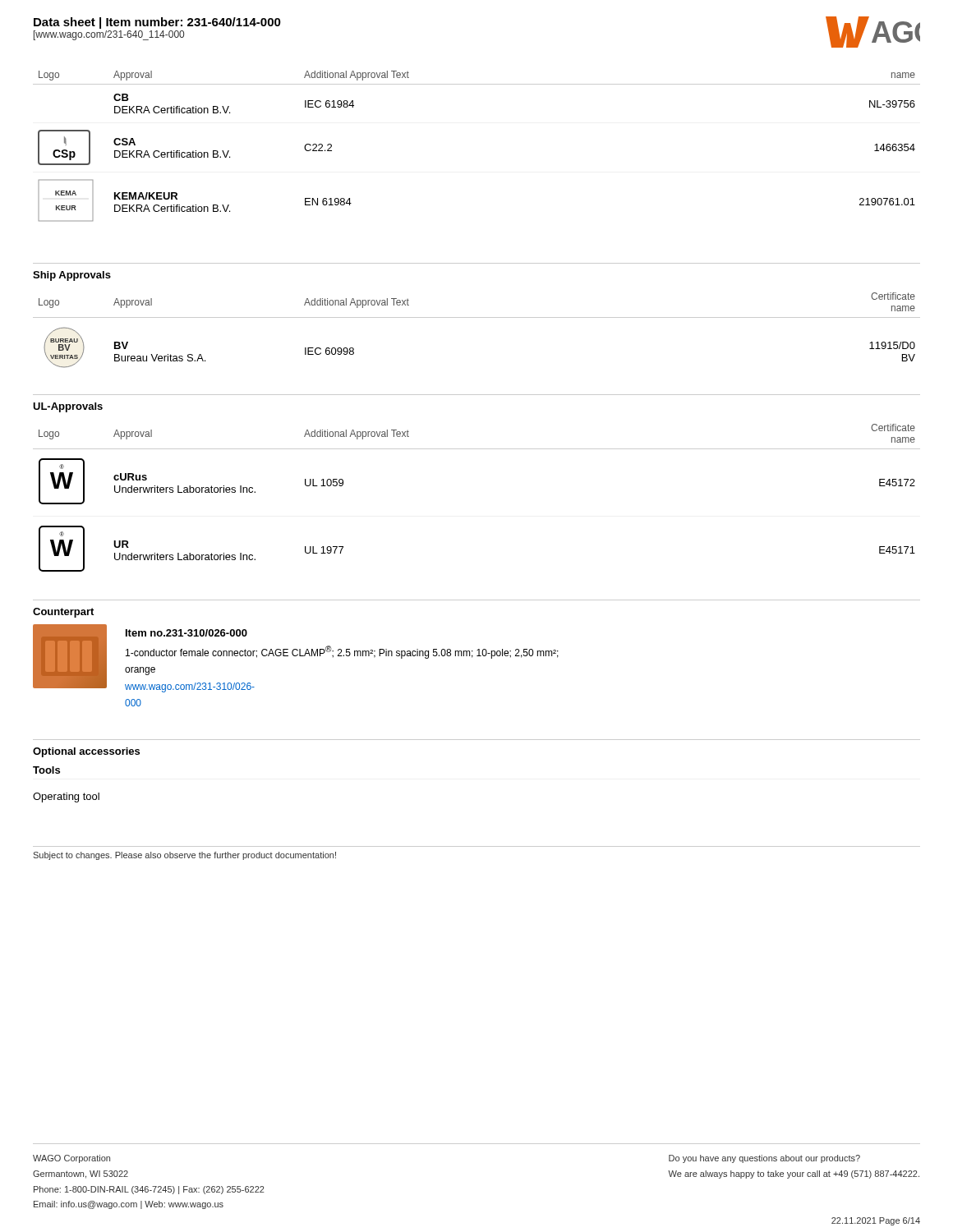Select the table that reads "IEC 60998"

(x=476, y=336)
